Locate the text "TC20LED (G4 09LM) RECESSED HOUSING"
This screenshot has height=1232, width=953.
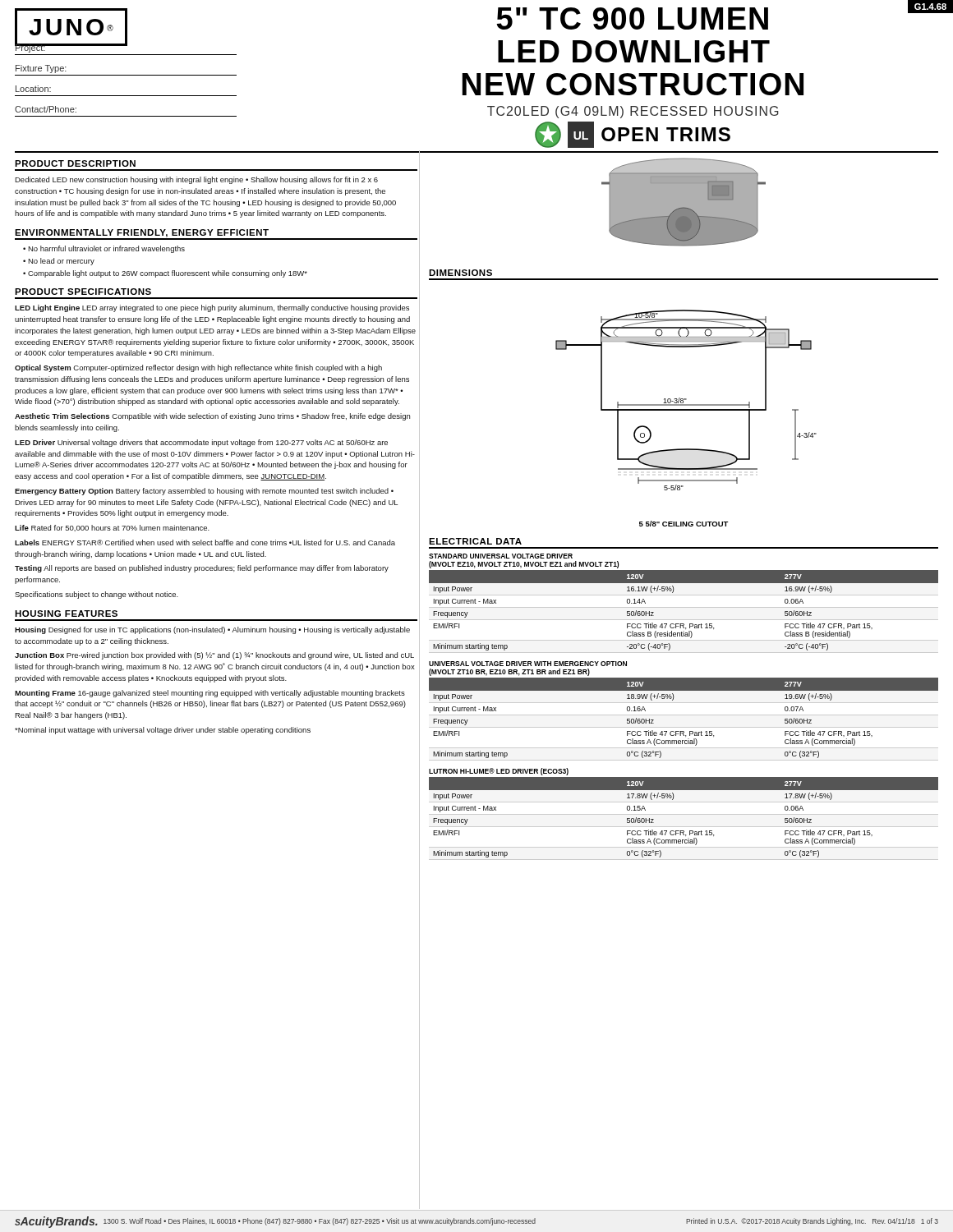coord(633,111)
